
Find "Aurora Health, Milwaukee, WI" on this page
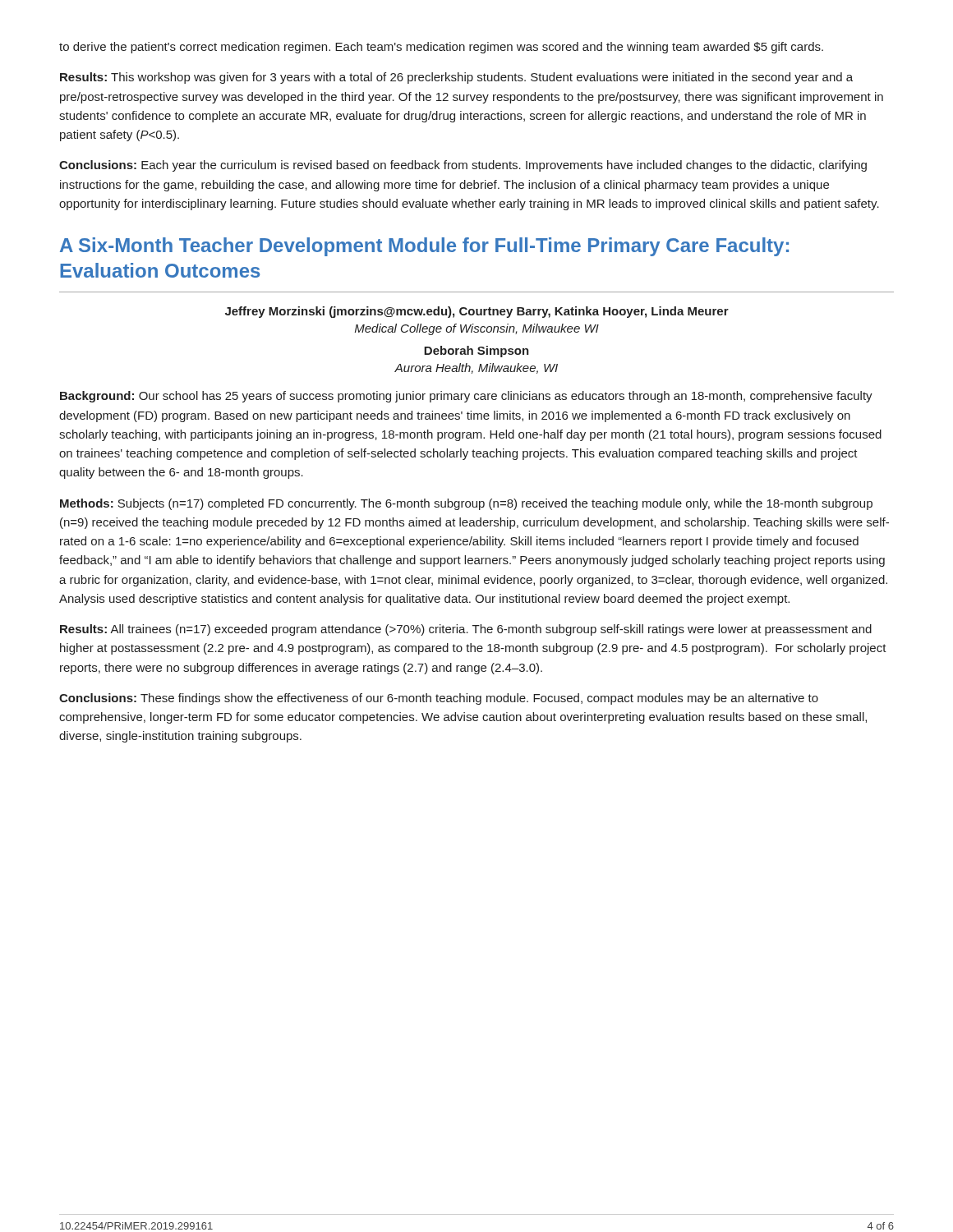coord(476,368)
